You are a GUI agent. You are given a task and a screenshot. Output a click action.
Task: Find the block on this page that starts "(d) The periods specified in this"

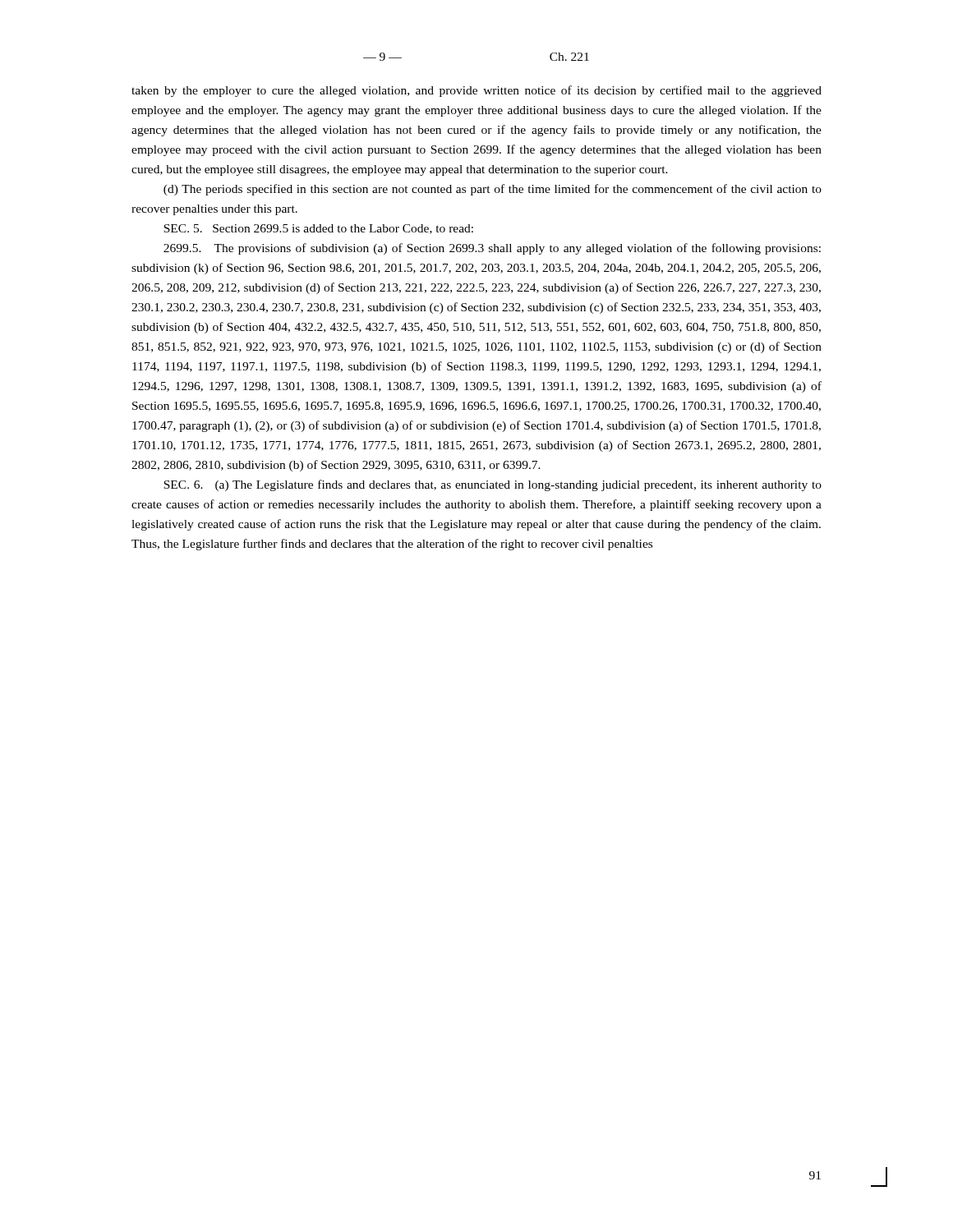point(476,199)
